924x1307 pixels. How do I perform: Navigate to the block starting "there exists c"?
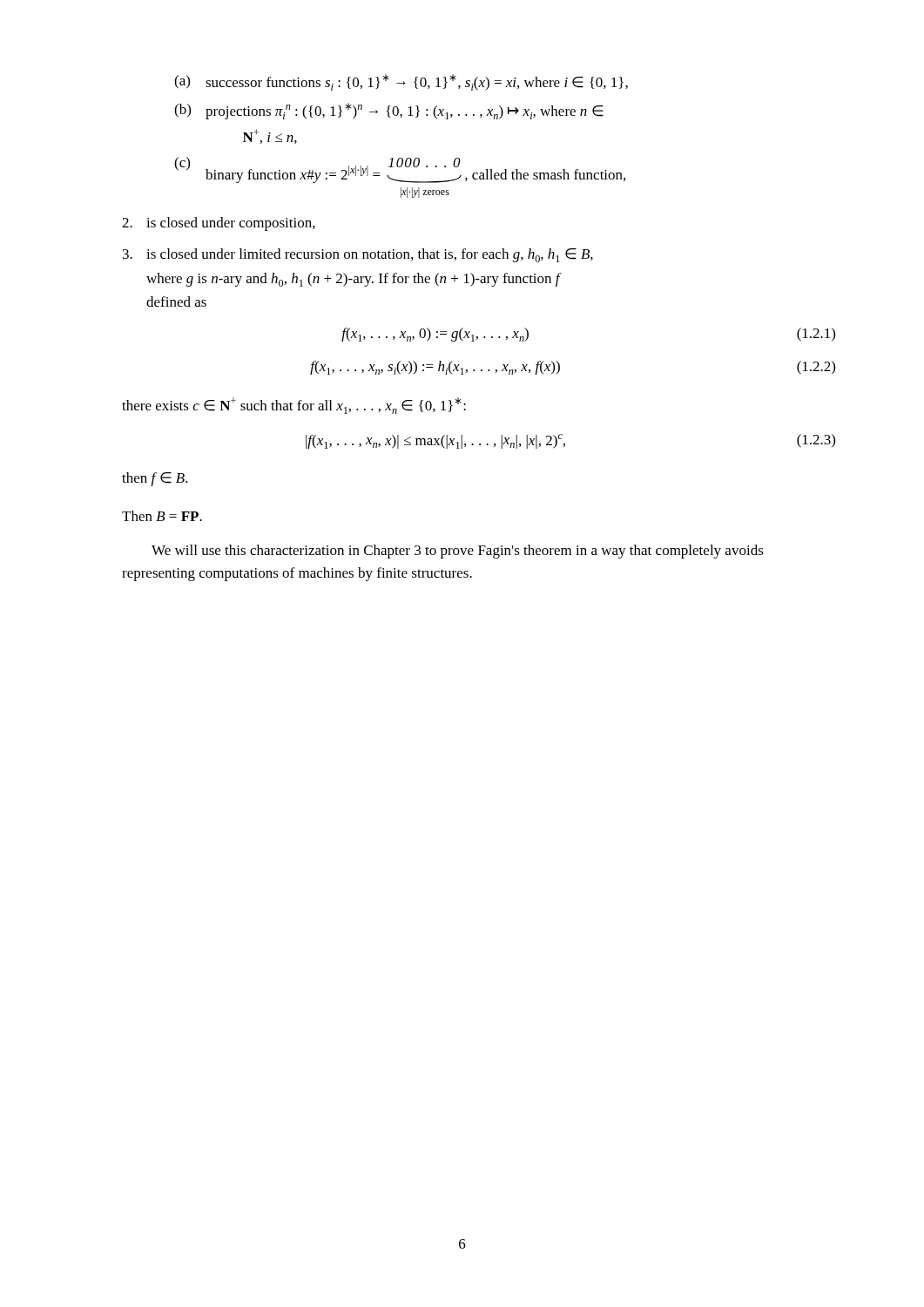294,406
